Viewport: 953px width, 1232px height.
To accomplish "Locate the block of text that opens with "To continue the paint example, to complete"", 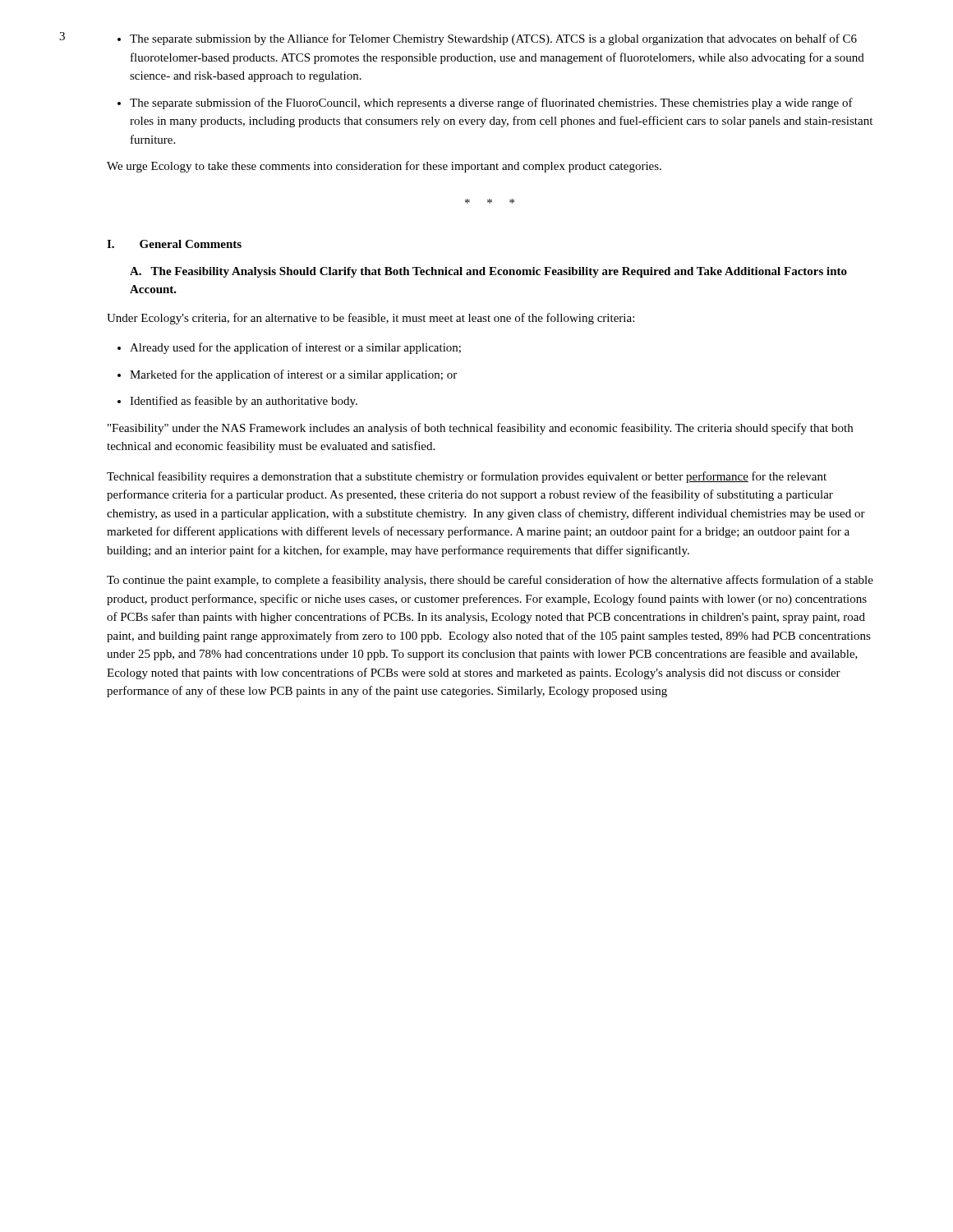I will click(x=493, y=635).
